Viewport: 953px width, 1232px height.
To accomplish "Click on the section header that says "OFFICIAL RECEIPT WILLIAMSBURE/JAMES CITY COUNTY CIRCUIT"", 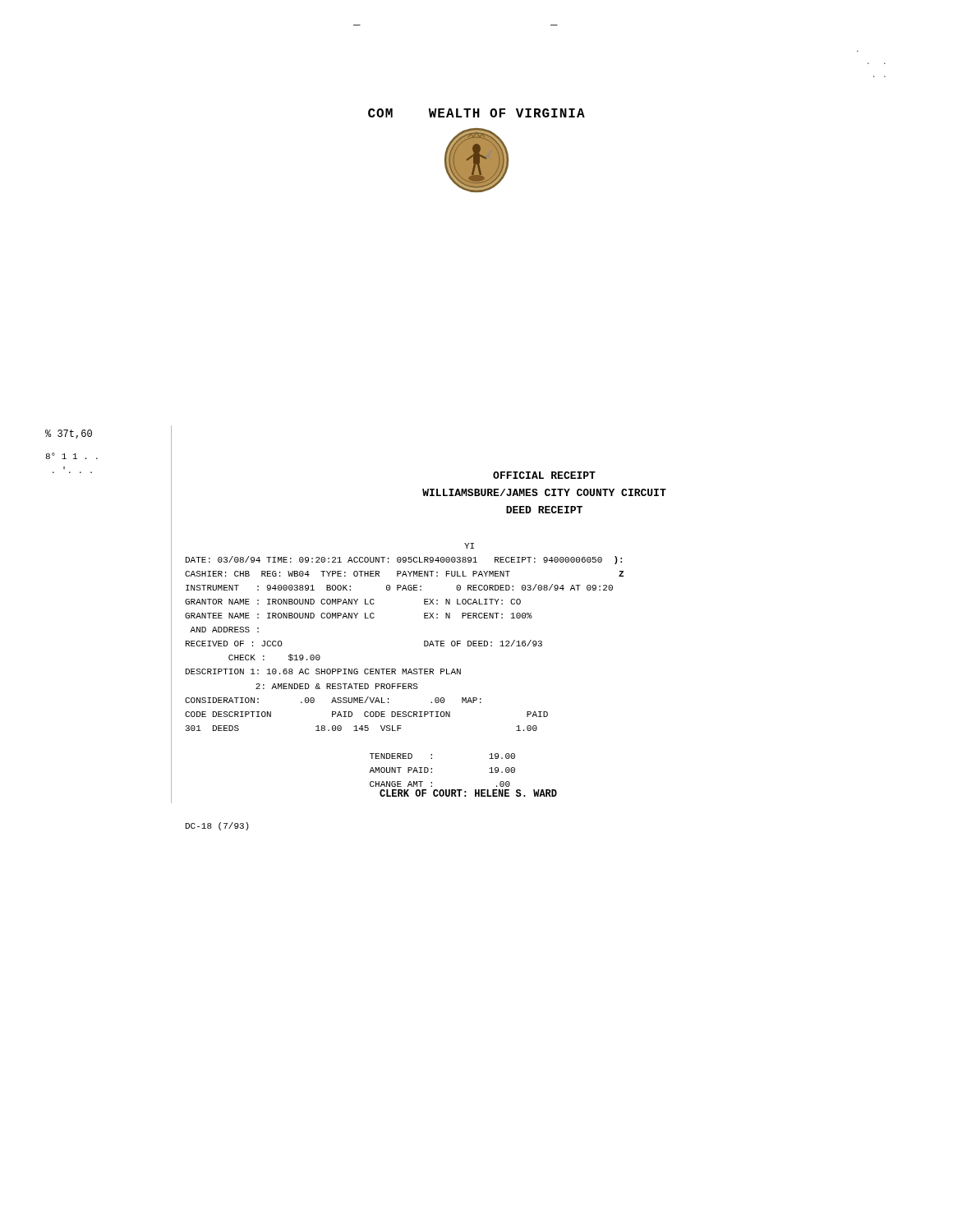I will (x=544, y=493).
